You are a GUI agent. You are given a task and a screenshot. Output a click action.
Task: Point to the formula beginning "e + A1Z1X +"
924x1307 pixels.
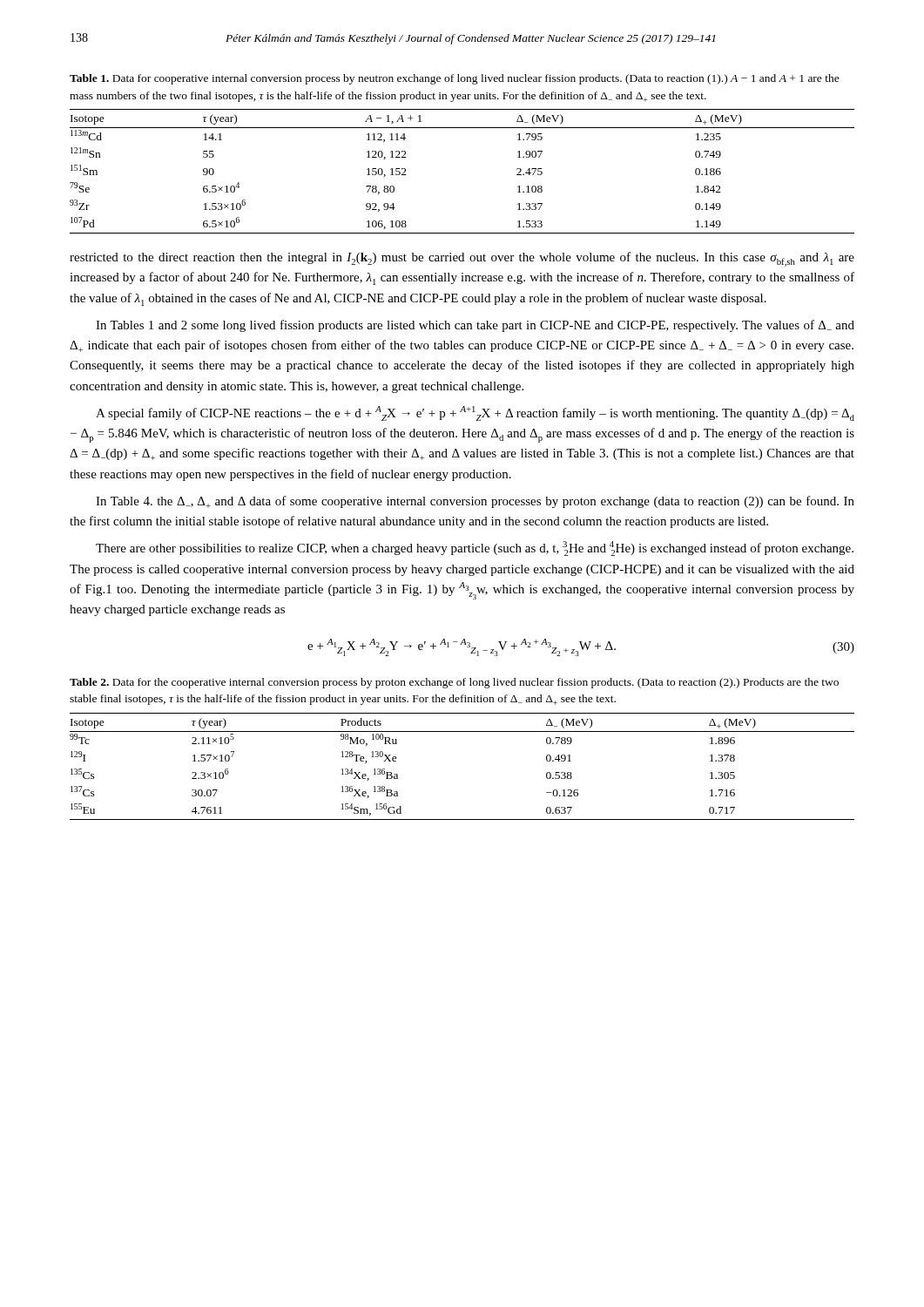coord(581,647)
